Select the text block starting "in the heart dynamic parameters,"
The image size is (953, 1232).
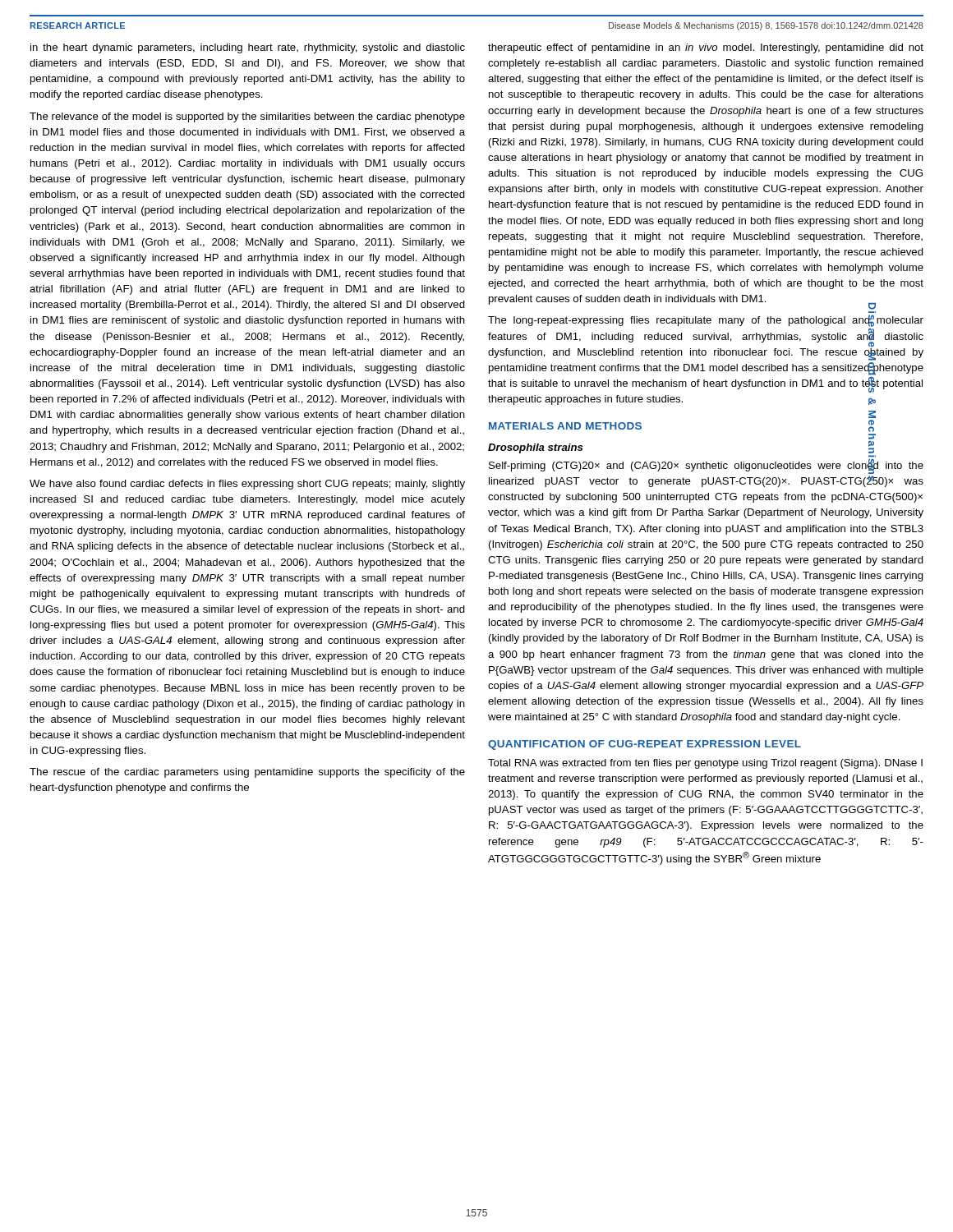click(247, 417)
